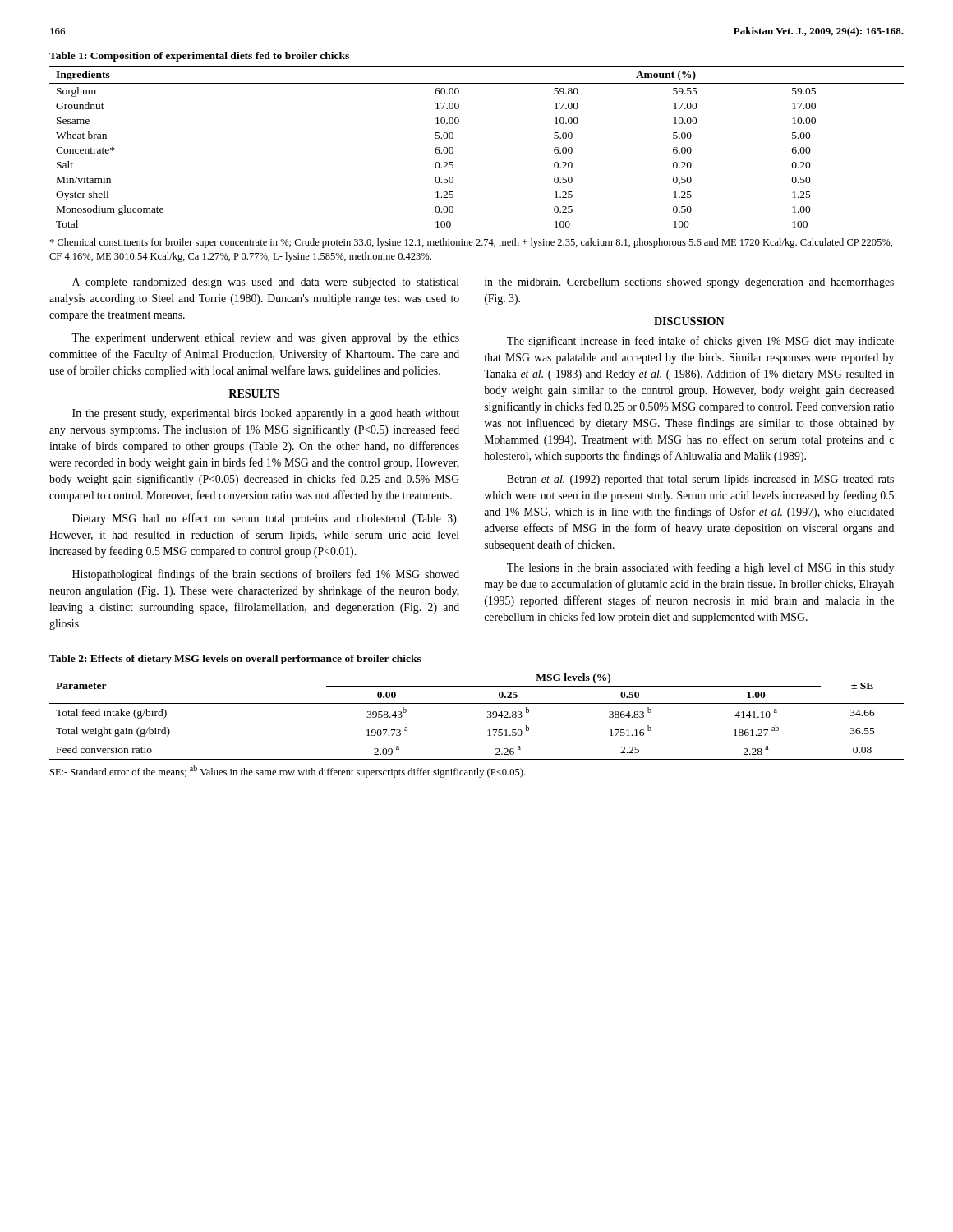
Task: Click on the table containing "Amount (%)"
Action: point(476,149)
